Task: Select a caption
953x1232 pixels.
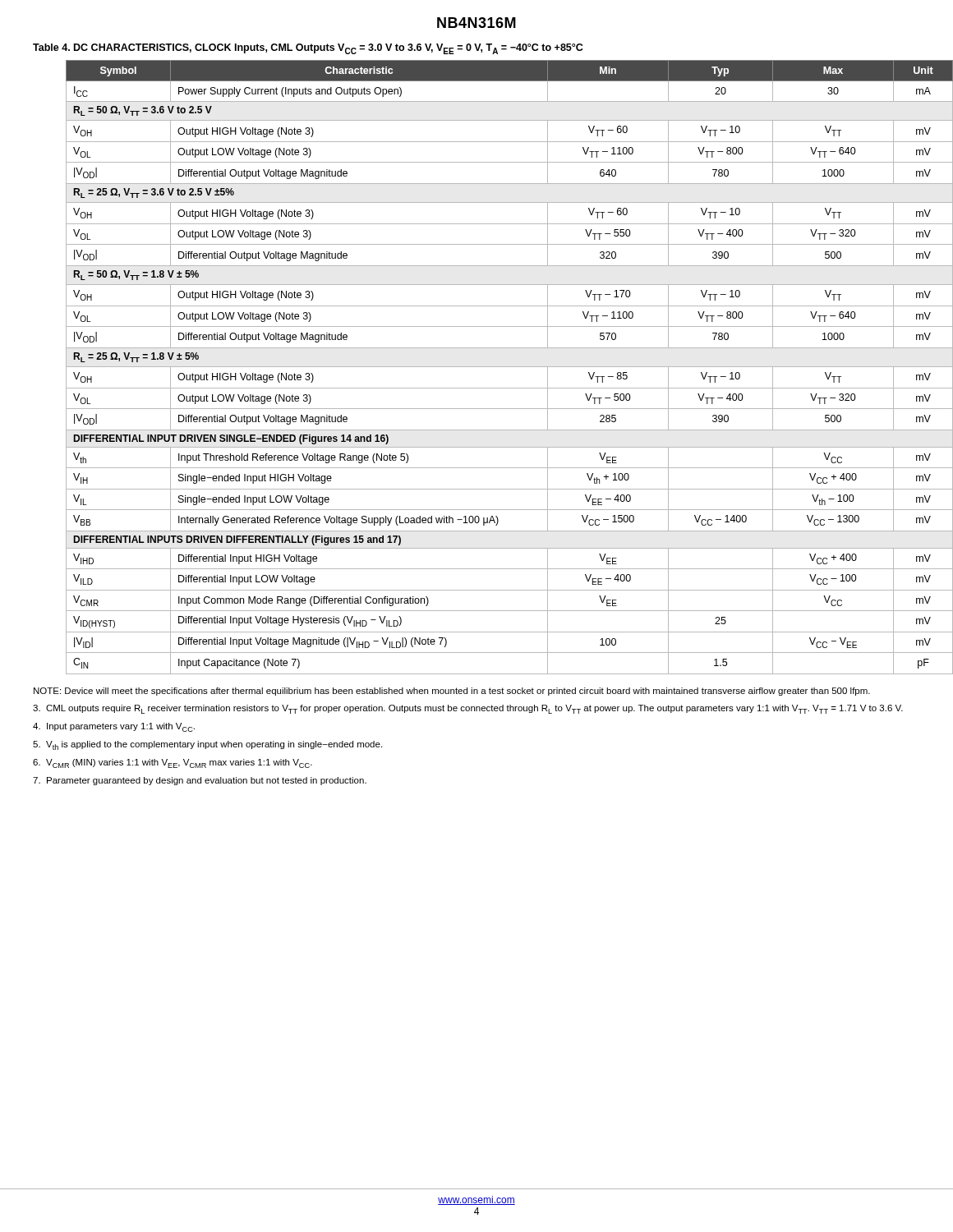Action: pyautogui.click(x=308, y=49)
